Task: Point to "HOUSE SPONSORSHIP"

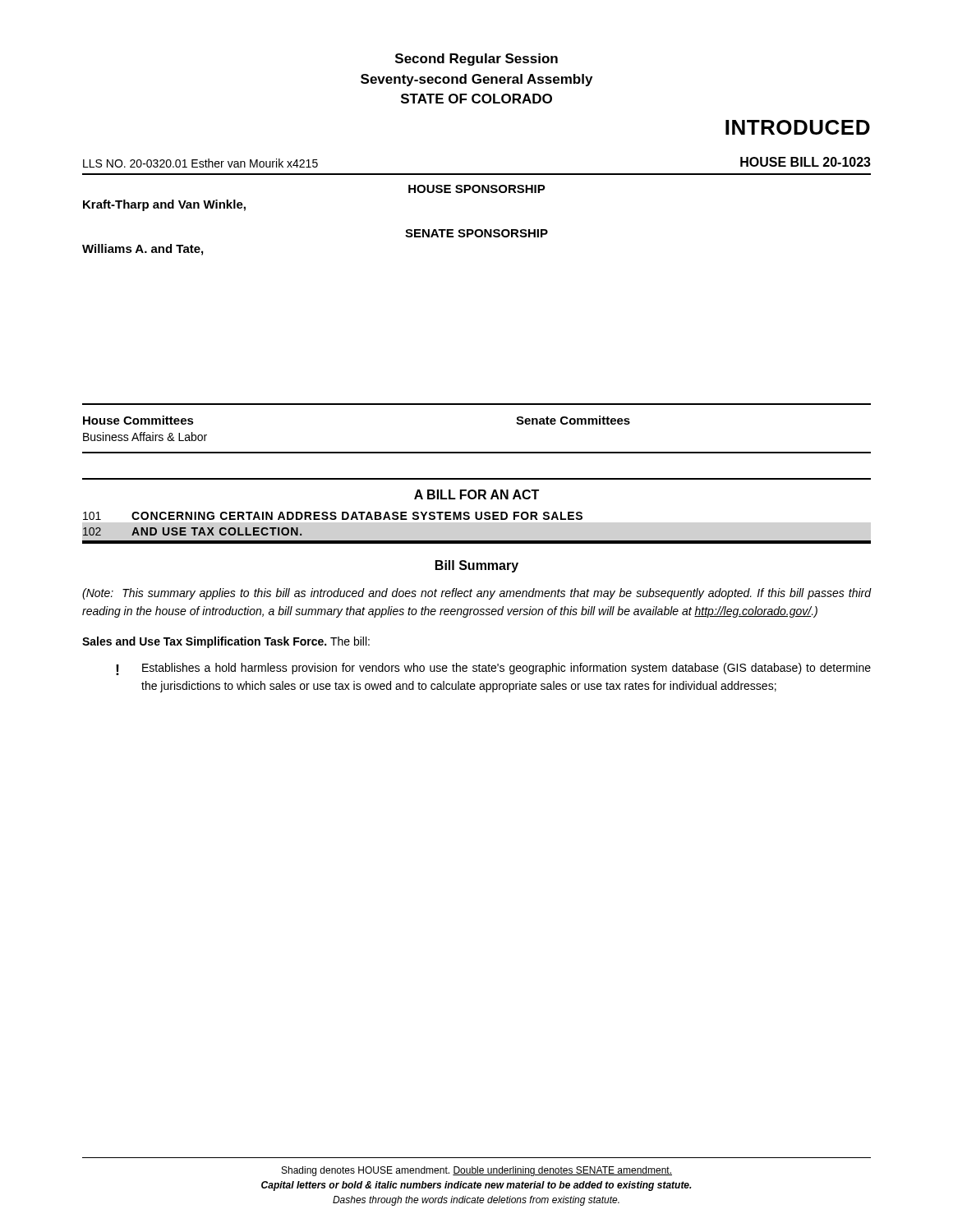Action: (476, 188)
